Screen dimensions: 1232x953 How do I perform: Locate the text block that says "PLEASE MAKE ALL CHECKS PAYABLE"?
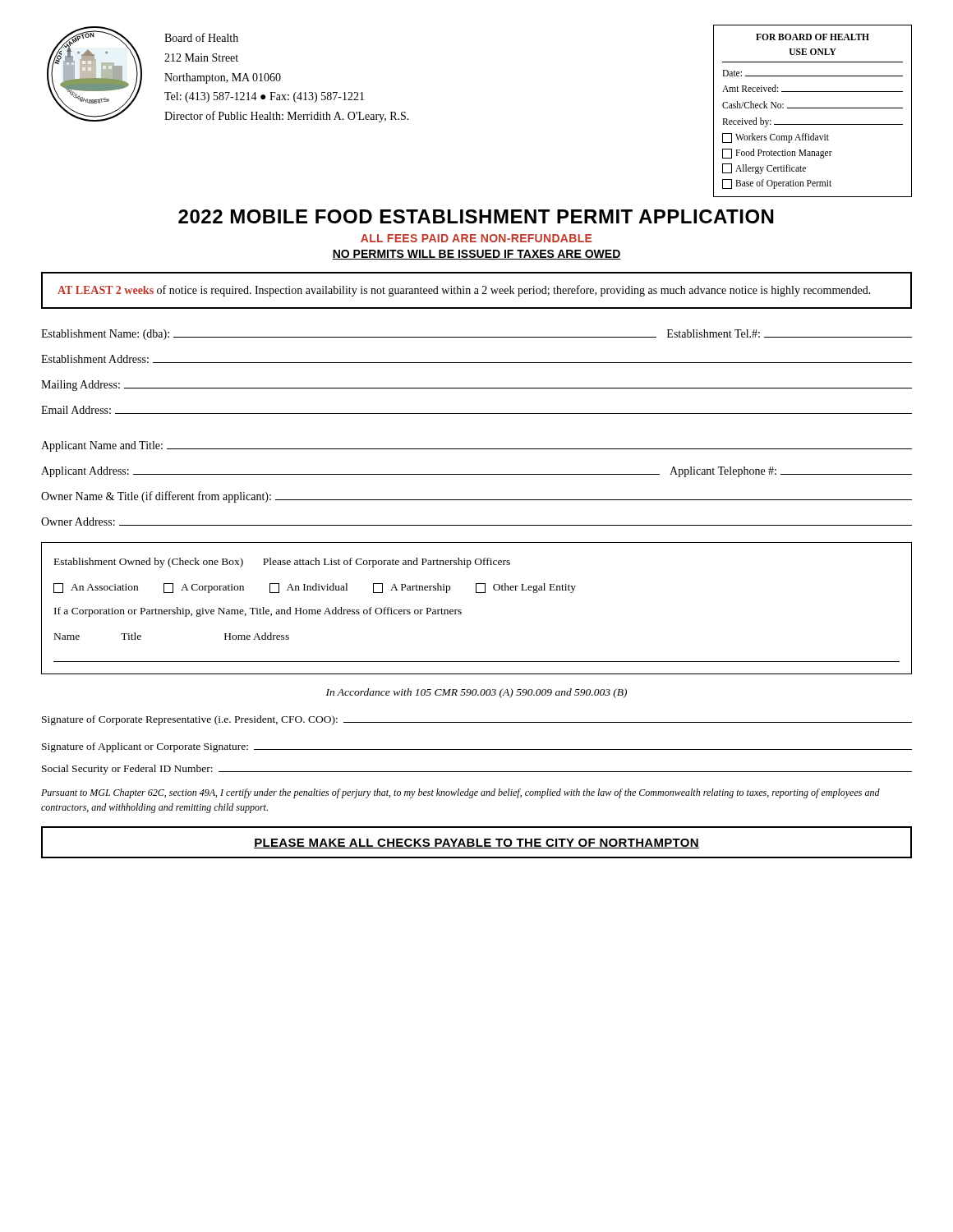[x=476, y=842]
